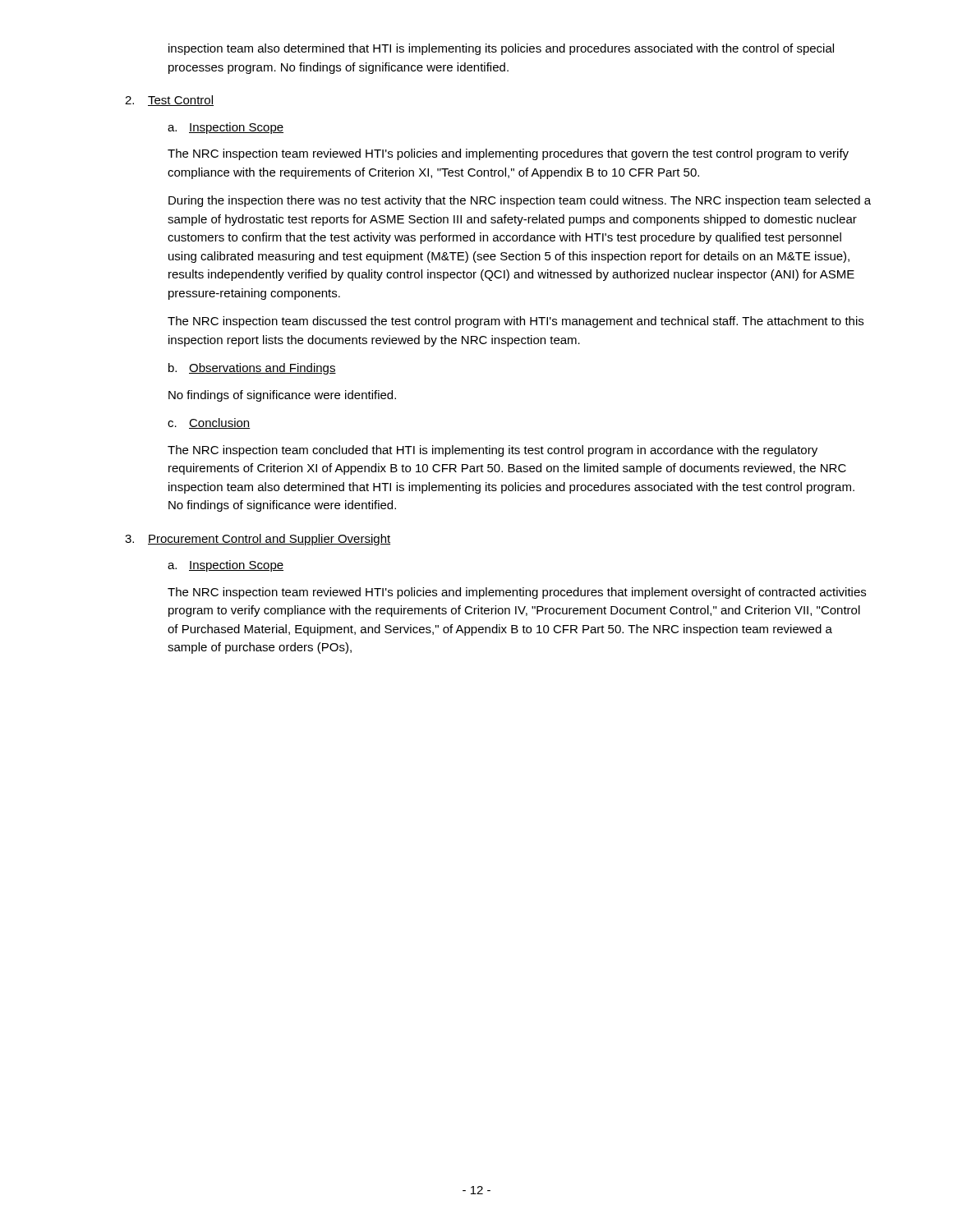The height and width of the screenshot is (1232, 953).
Task: Click on the element starting "During the inspection there was no test activity"
Action: [x=519, y=247]
